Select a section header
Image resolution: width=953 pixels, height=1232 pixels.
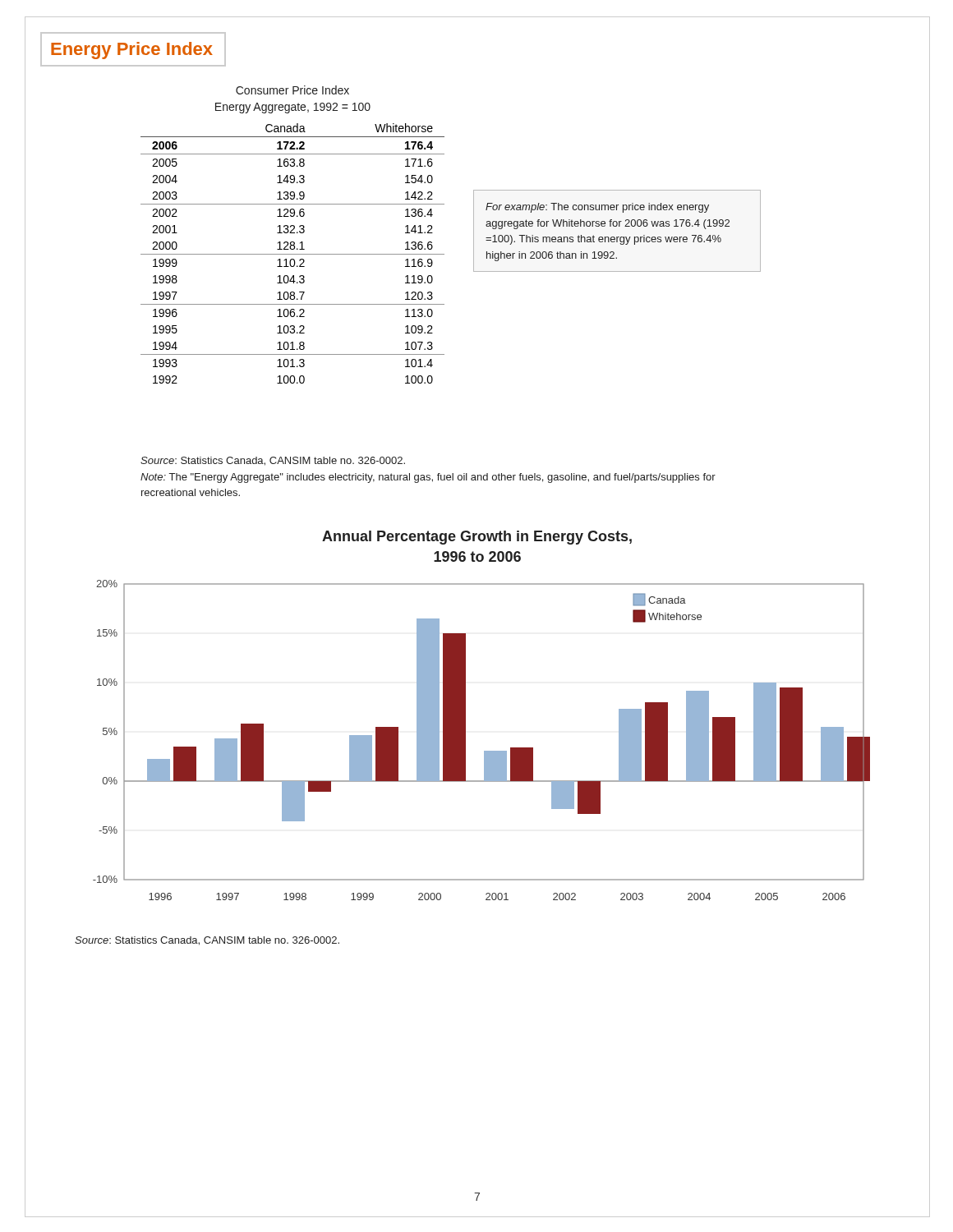(477, 547)
